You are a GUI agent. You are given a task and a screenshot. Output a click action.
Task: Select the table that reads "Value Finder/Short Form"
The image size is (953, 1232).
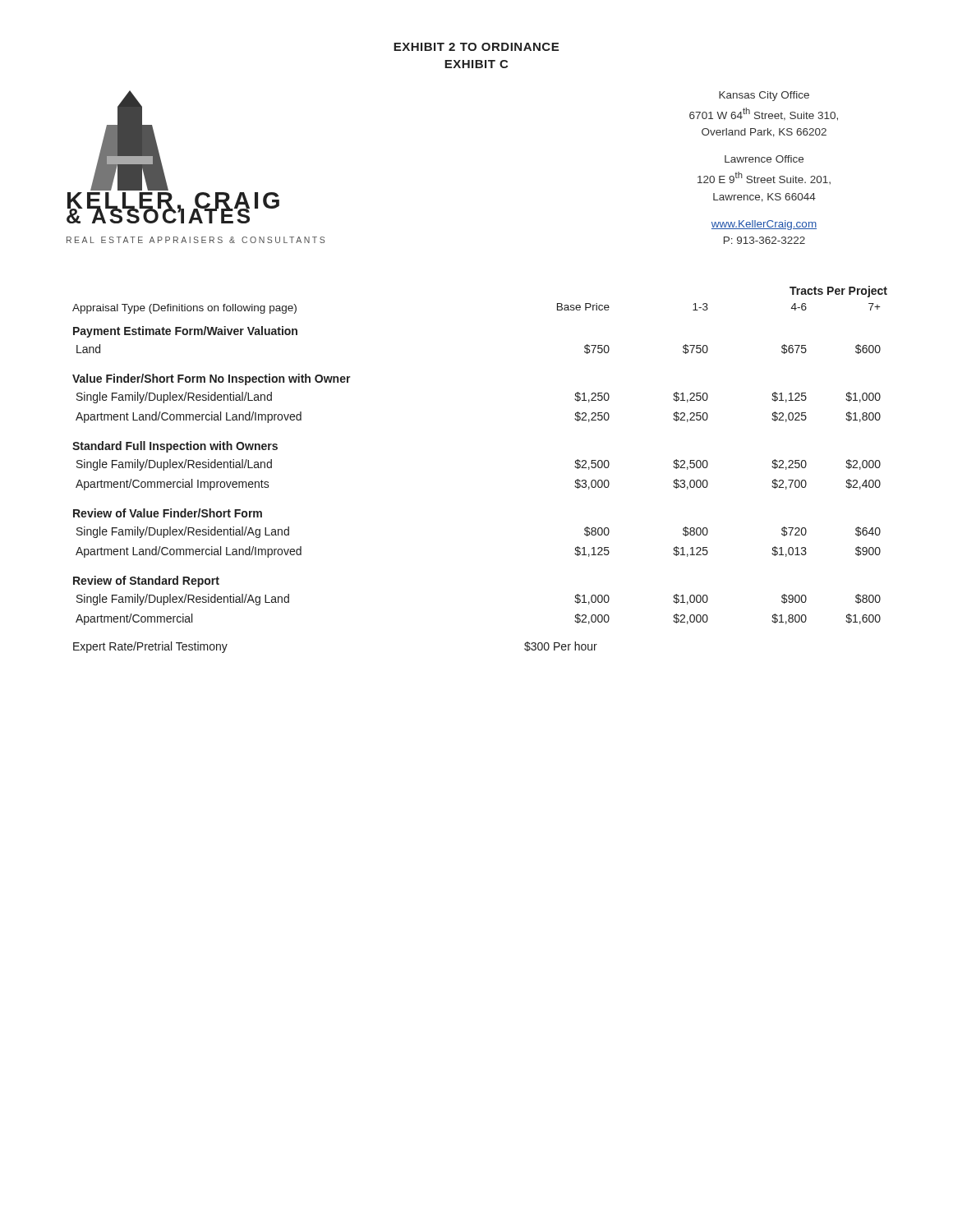tap(476, 471)
